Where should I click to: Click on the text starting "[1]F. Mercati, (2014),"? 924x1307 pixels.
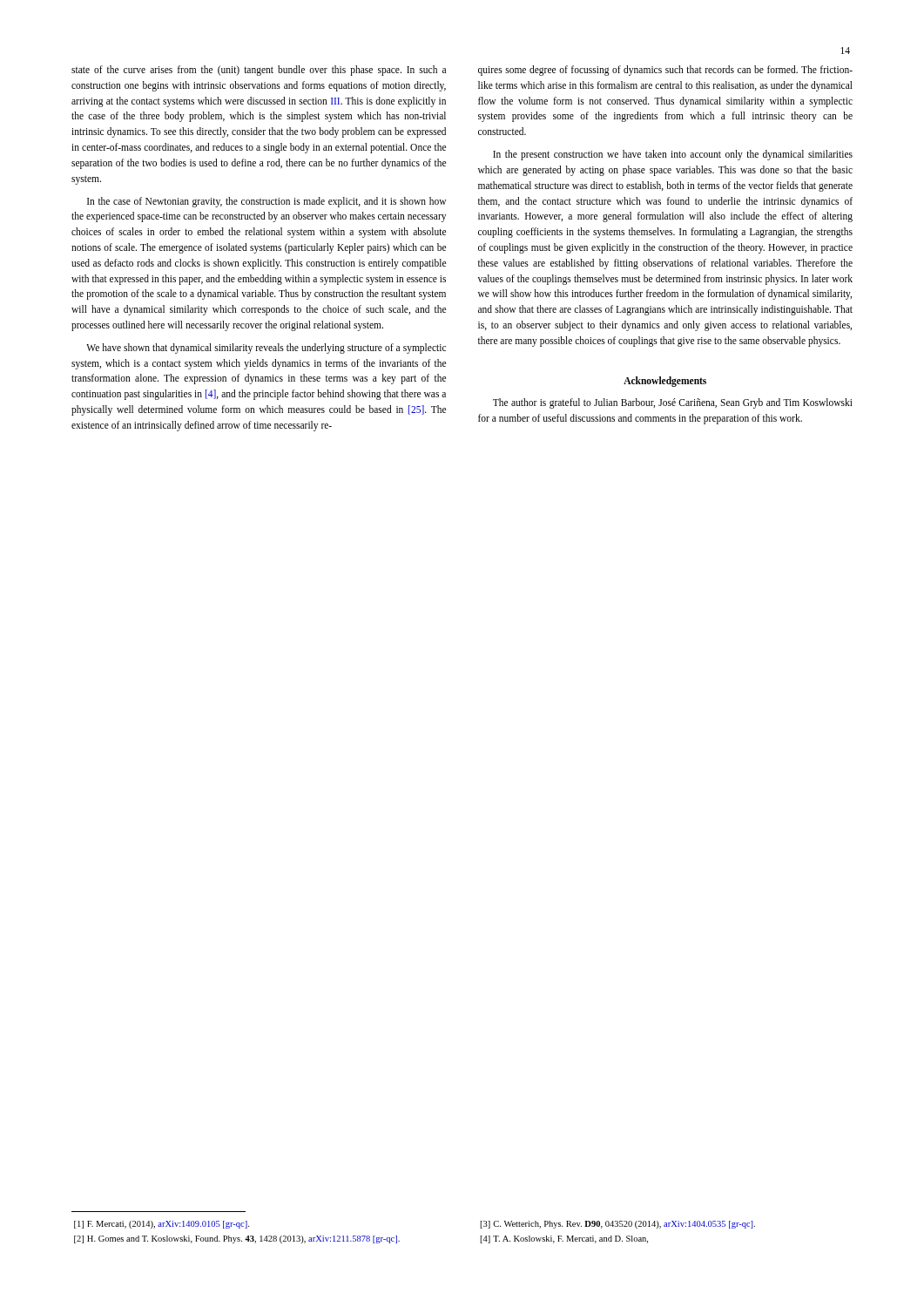click(x=161, y=1224)
